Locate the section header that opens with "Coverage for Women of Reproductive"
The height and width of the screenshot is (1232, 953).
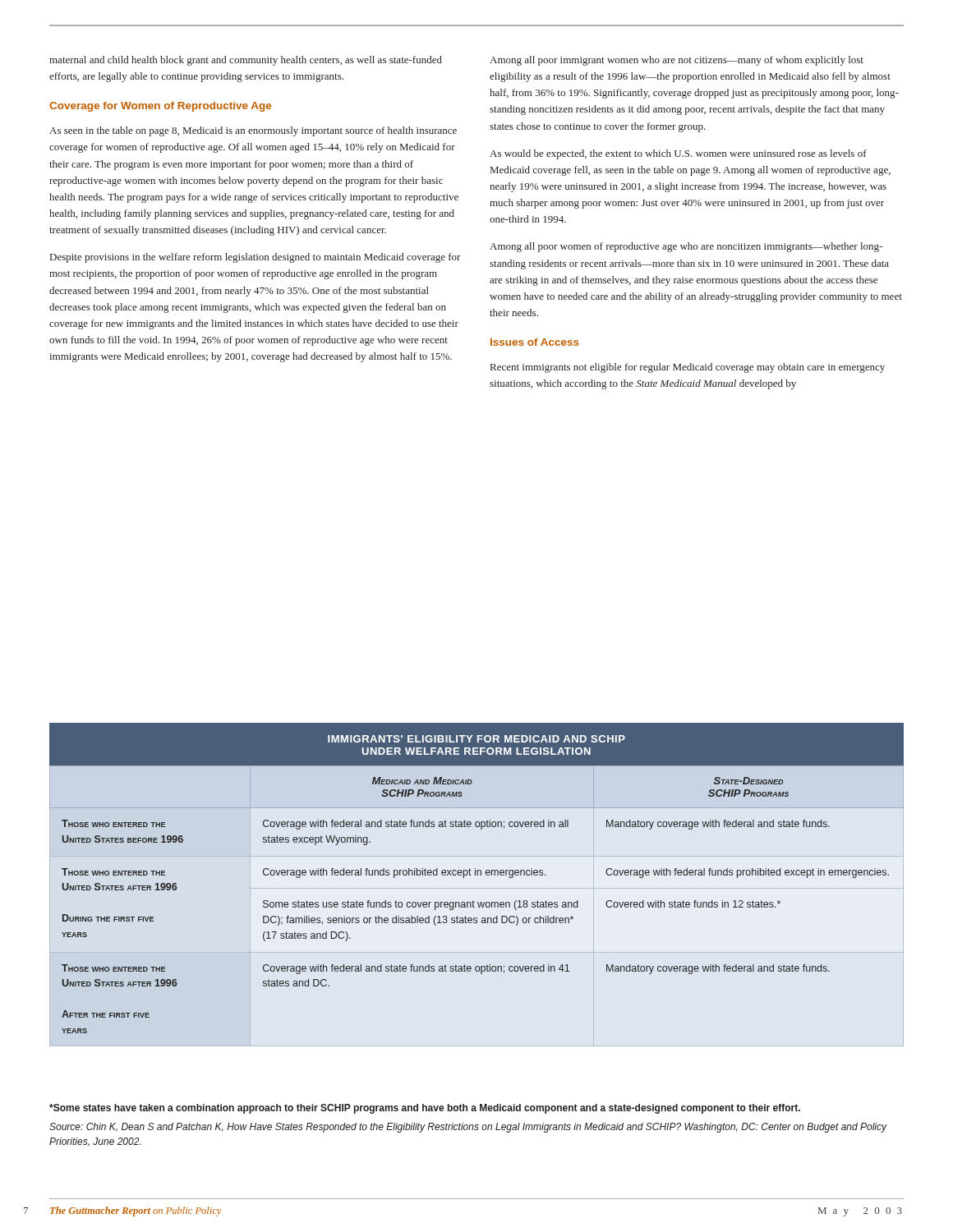click(256, 106)
